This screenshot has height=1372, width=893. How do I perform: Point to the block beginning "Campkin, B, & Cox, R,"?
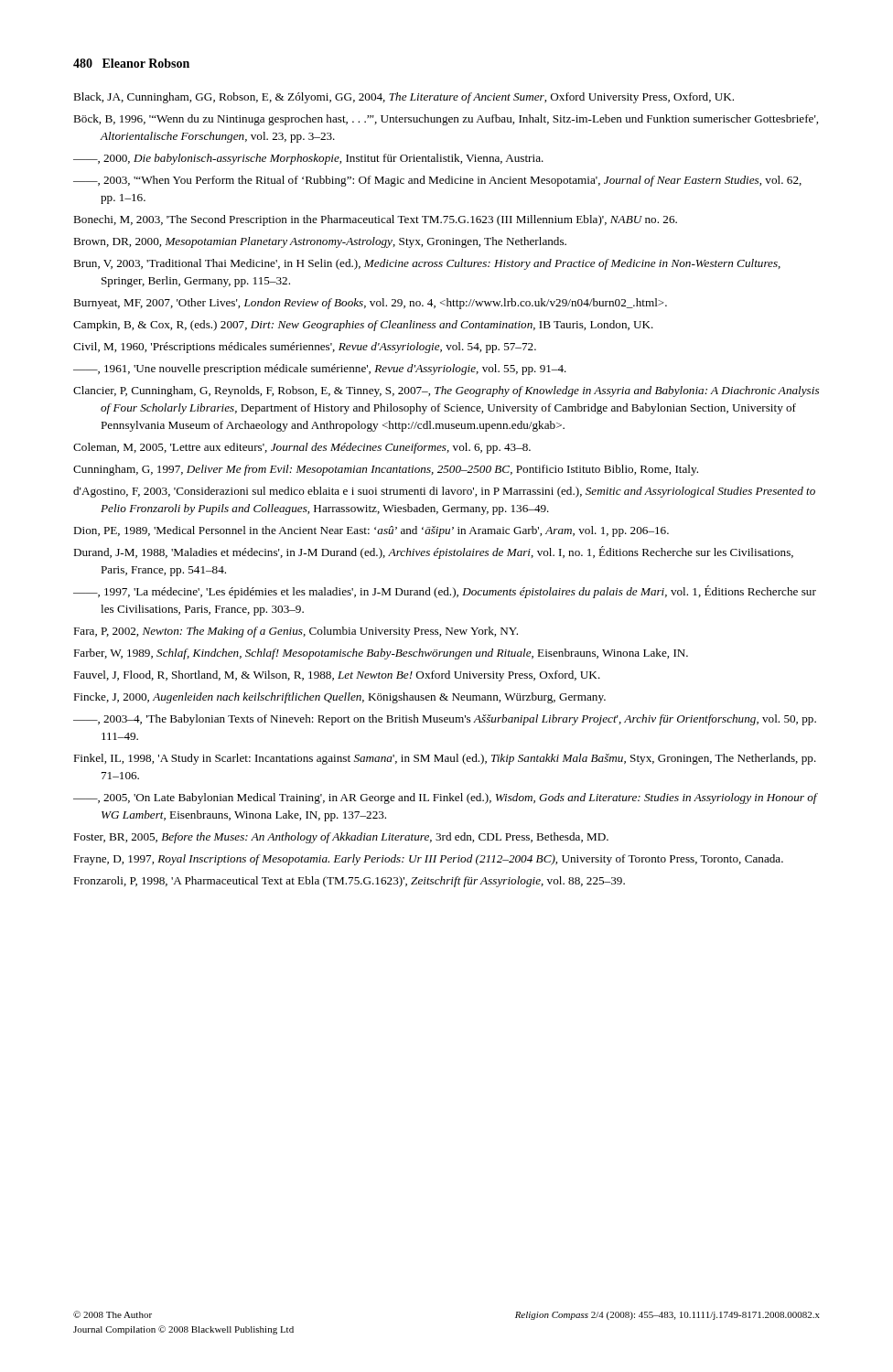click(363, 324)
